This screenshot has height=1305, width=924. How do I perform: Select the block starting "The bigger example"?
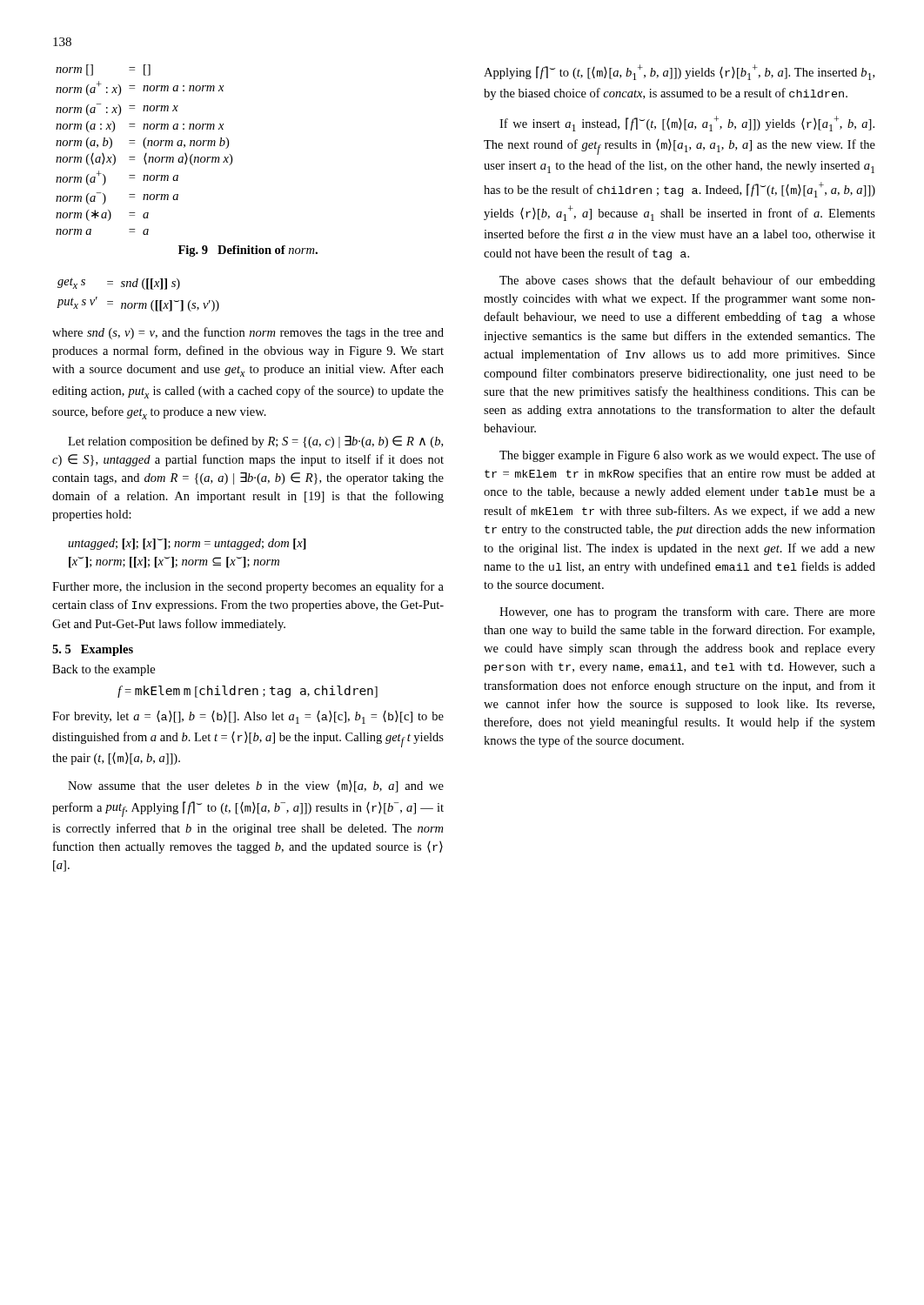[x=680, y=520]
